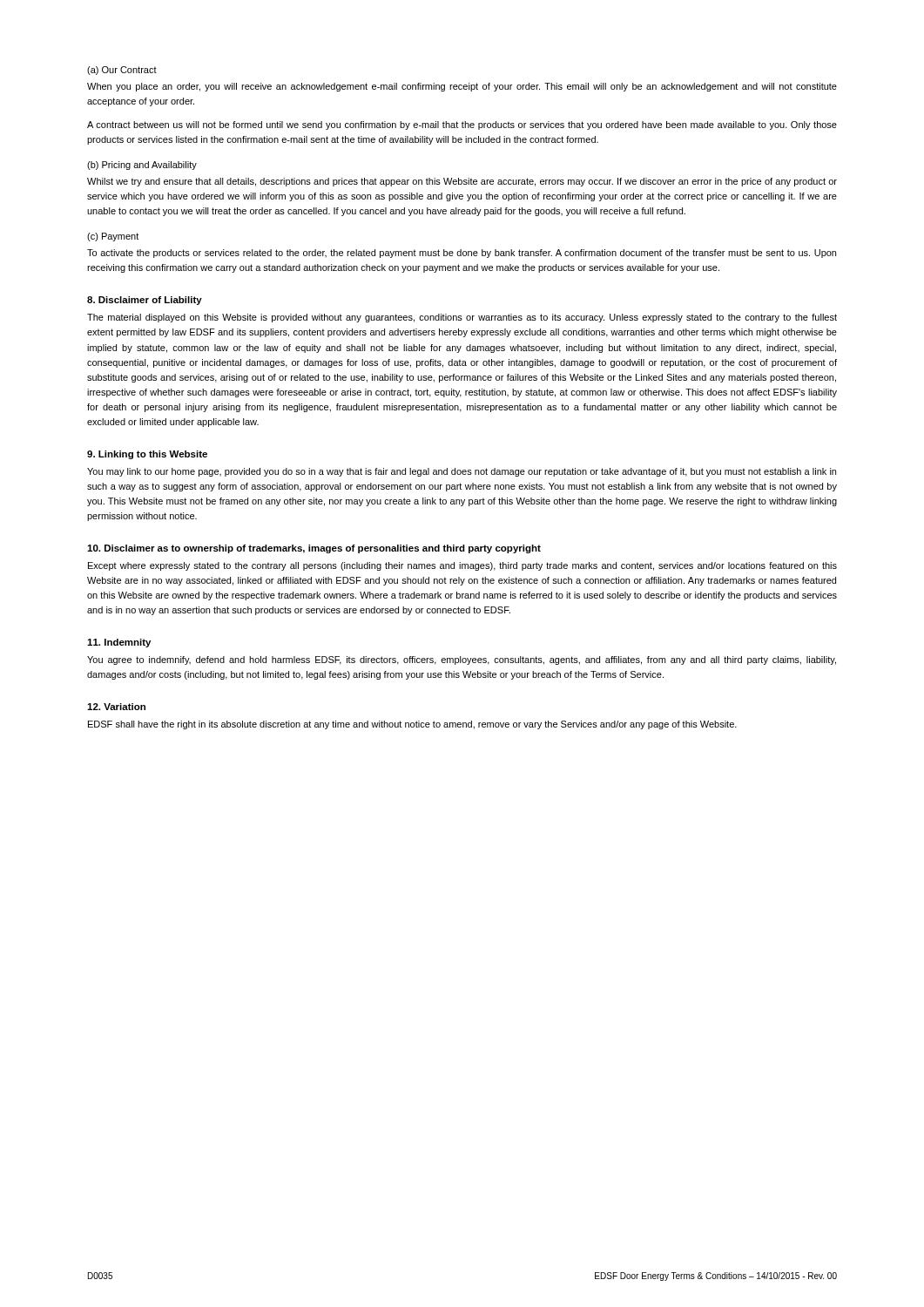
Task: Find the block on this page that starts "You may link"
Action: (462, 493)
